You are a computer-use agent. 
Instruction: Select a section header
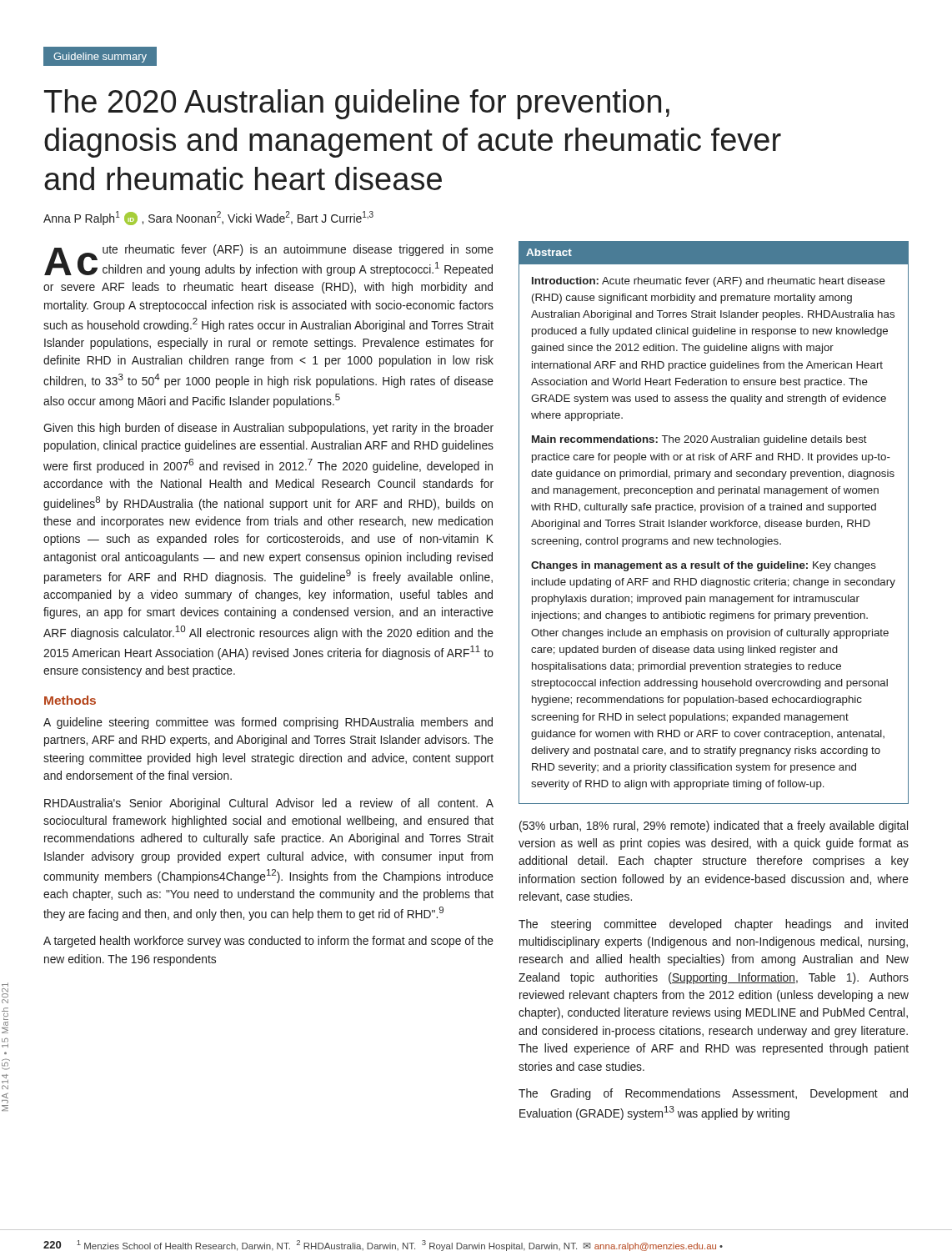pyautogui.click(x=268, y=701)
